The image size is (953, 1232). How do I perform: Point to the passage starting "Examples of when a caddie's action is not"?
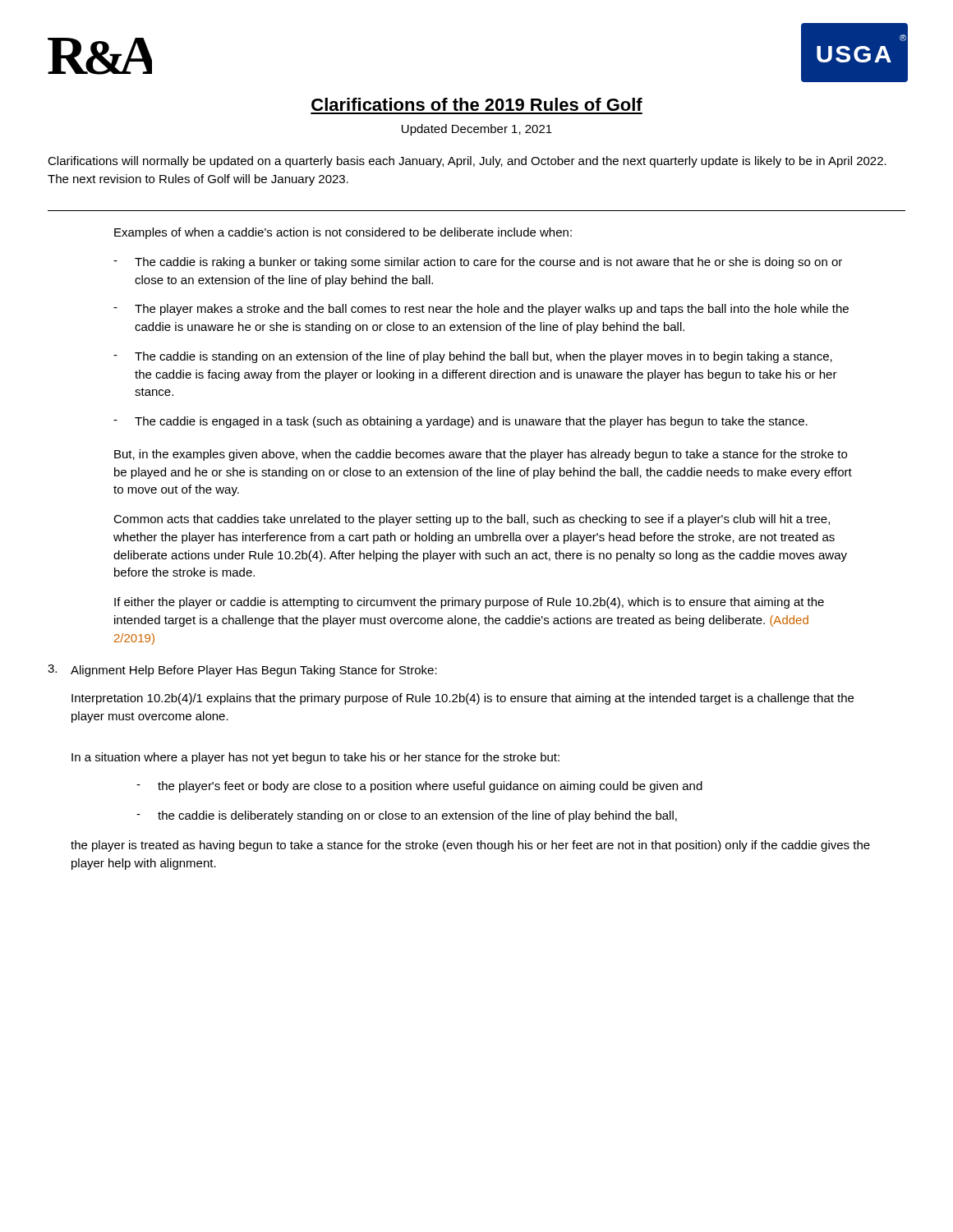[343, 232]
